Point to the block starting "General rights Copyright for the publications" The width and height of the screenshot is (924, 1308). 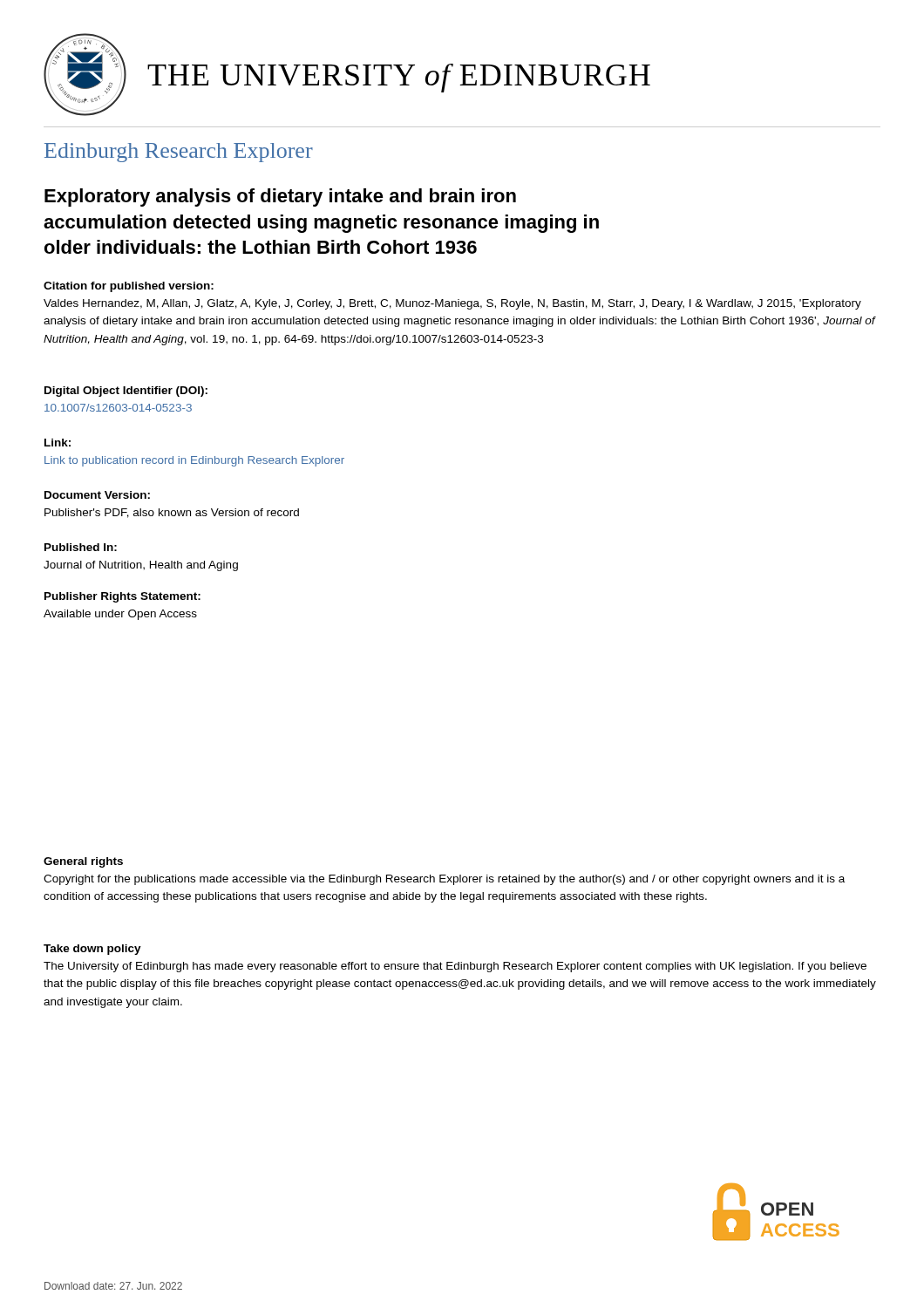click(x=462, y=880)
